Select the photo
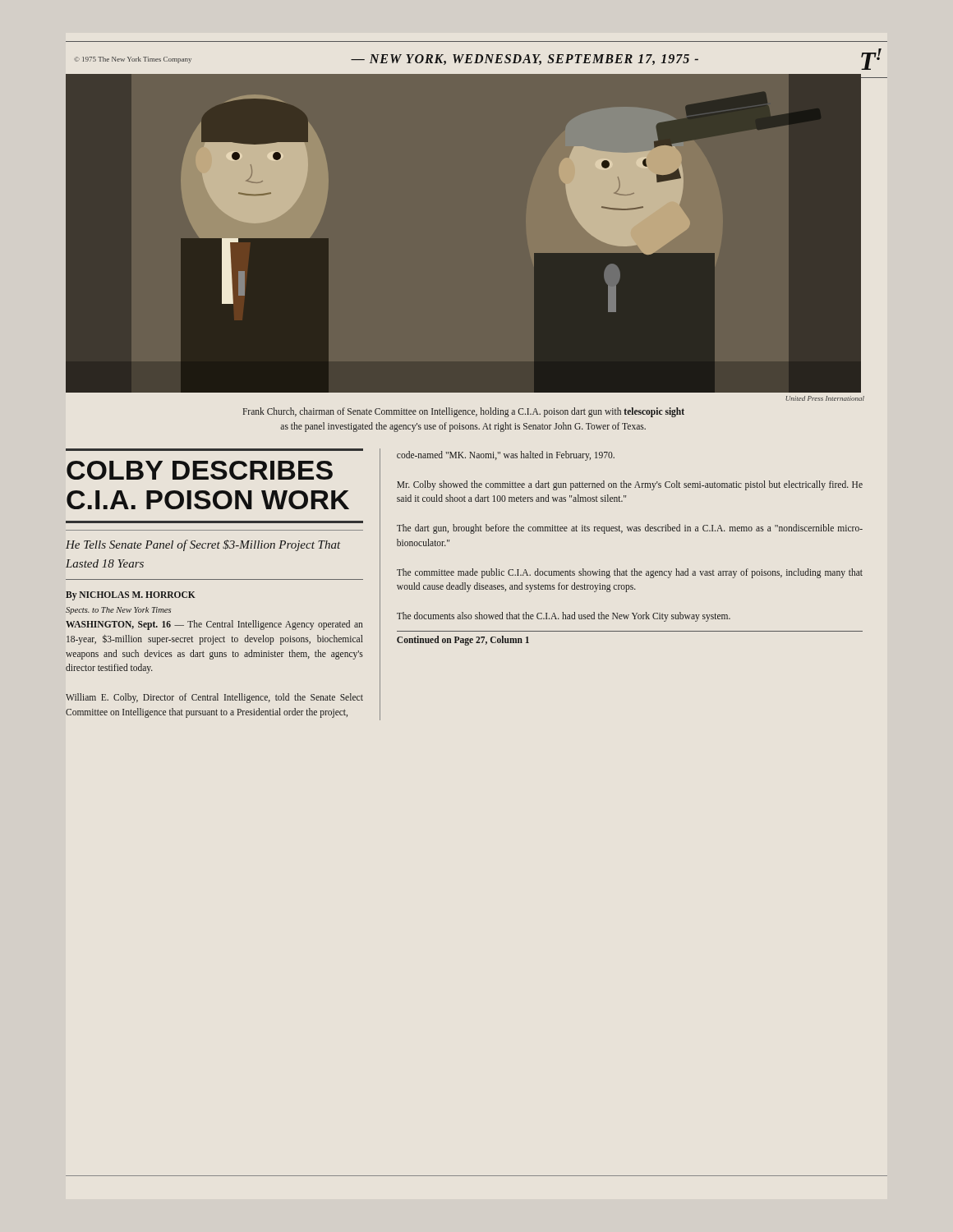 click(x=463, y=233)
